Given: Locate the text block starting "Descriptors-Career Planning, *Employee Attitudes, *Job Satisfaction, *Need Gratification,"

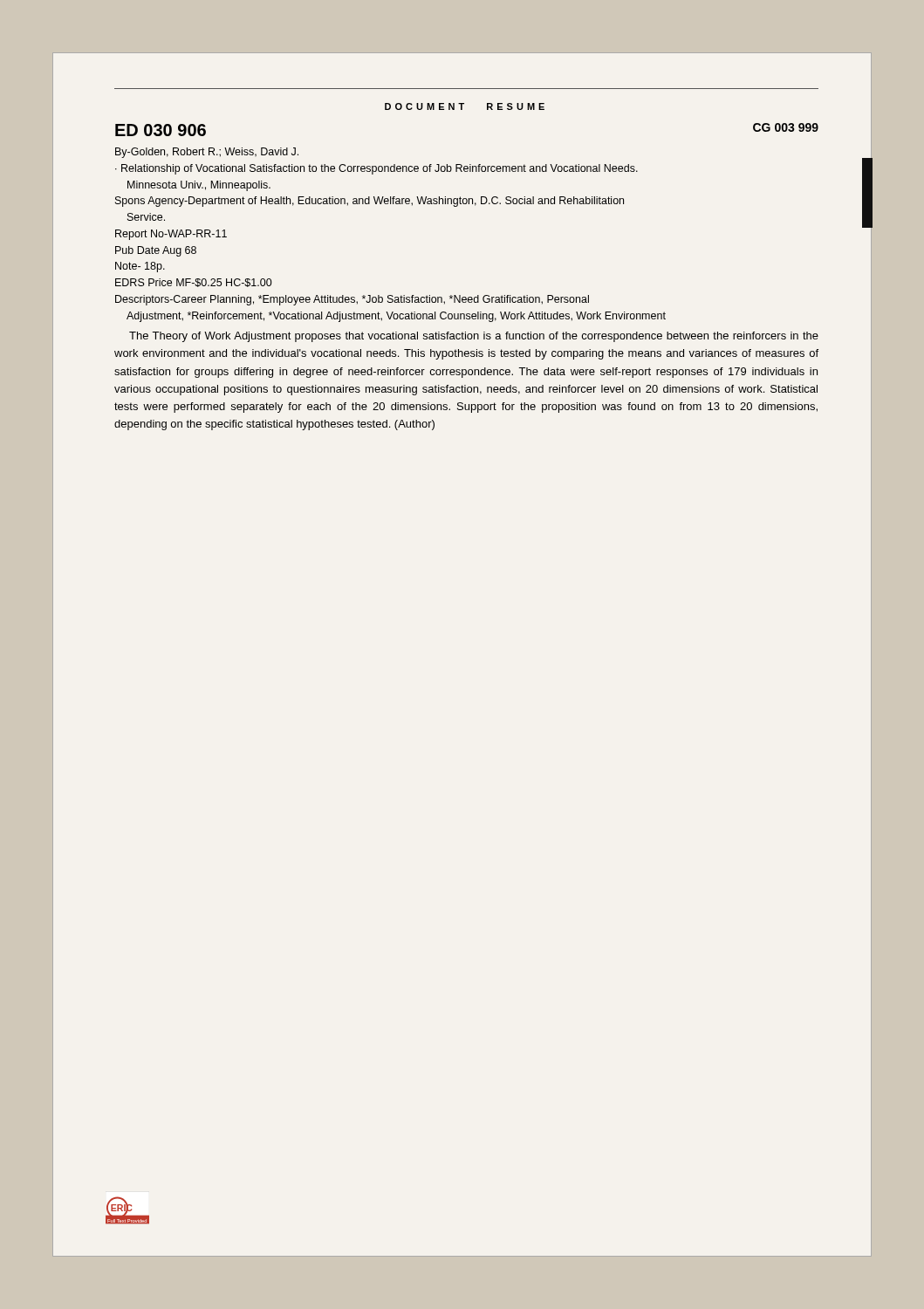Looking at the screenshot, I should click(352, 299).
